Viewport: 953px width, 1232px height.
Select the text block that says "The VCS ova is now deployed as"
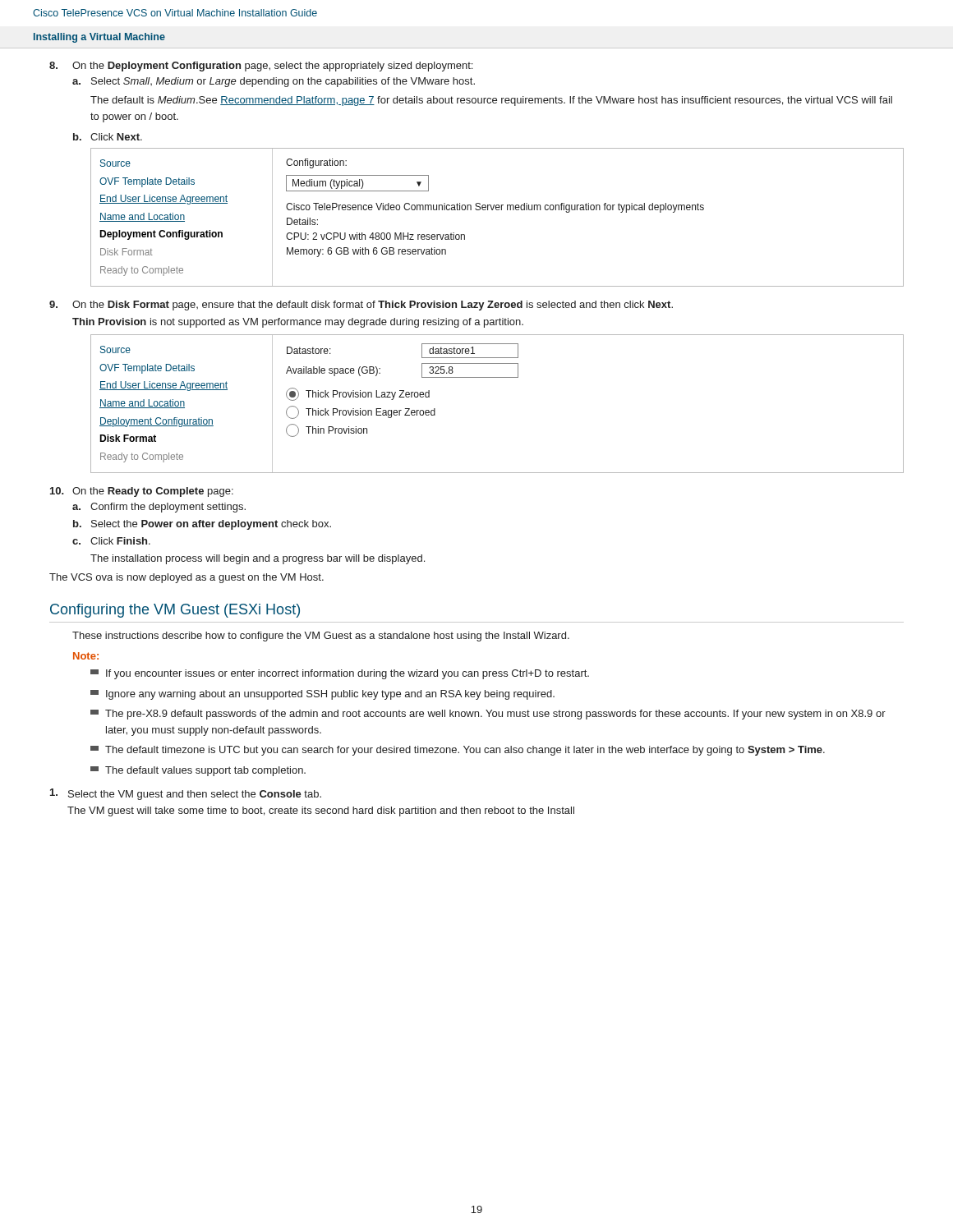pos(187,577)
